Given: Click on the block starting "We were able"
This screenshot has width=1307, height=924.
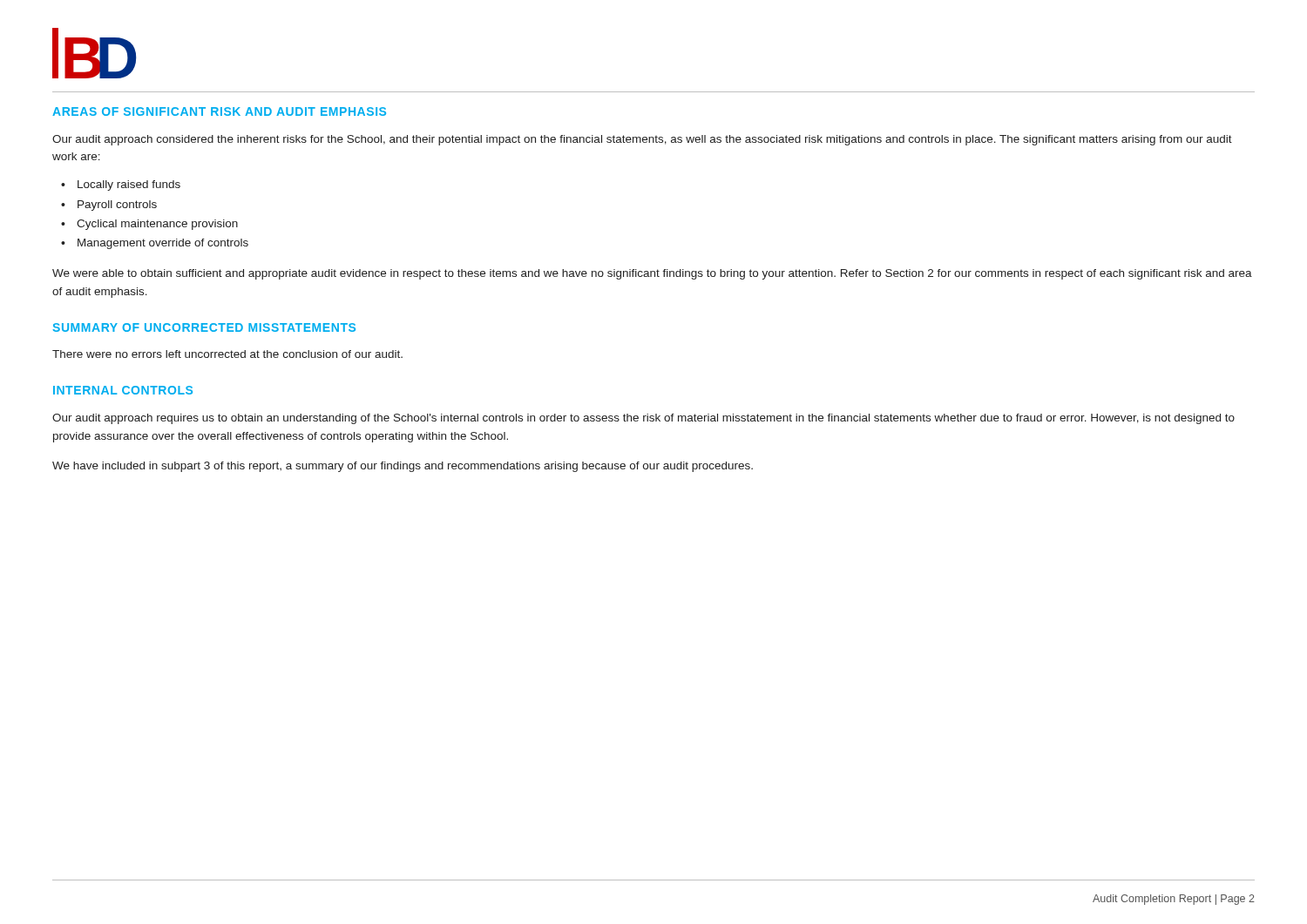Looking at the screenshot, I should click(654, 283).
